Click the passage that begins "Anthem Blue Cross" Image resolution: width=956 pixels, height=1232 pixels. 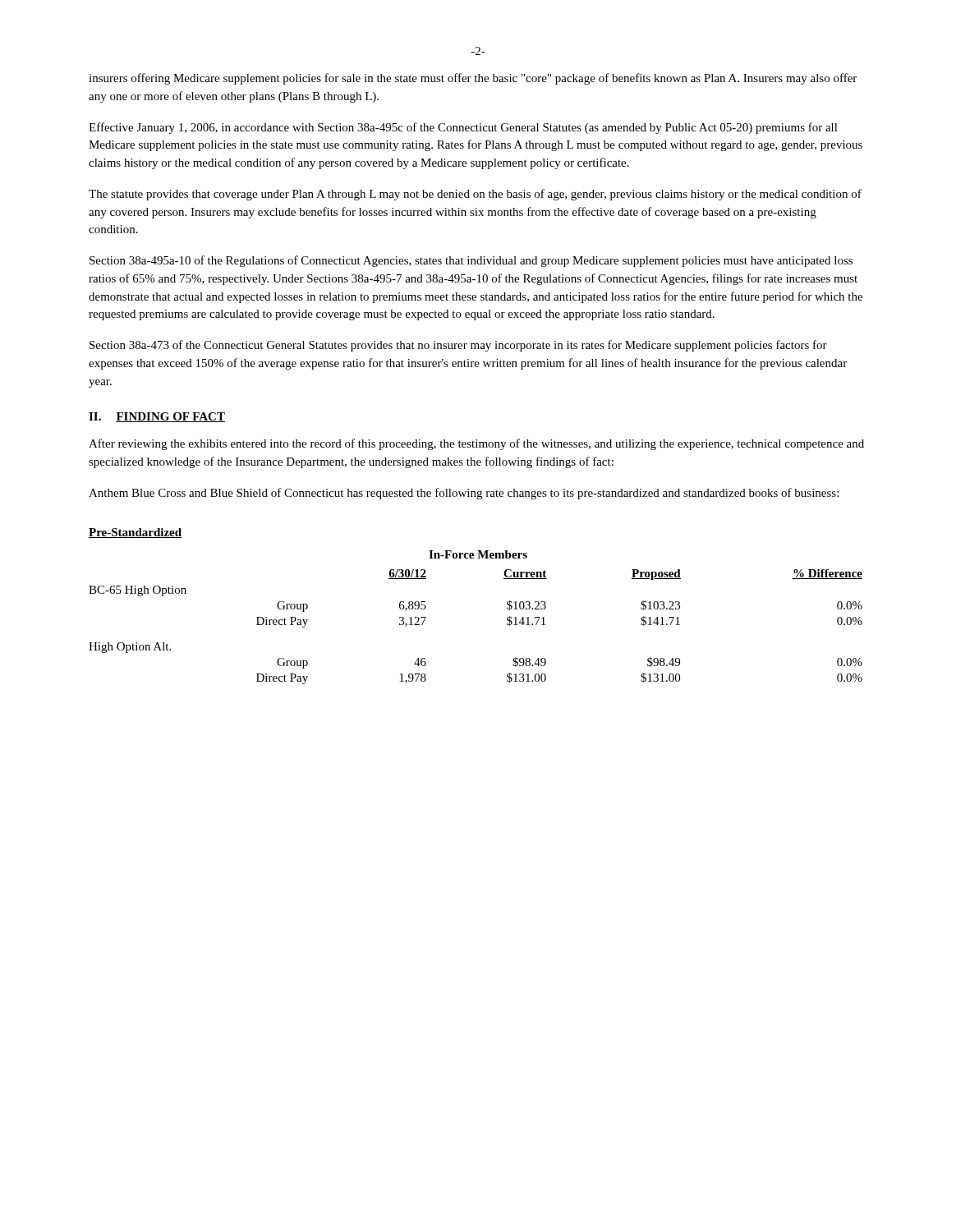pos(478,493)
